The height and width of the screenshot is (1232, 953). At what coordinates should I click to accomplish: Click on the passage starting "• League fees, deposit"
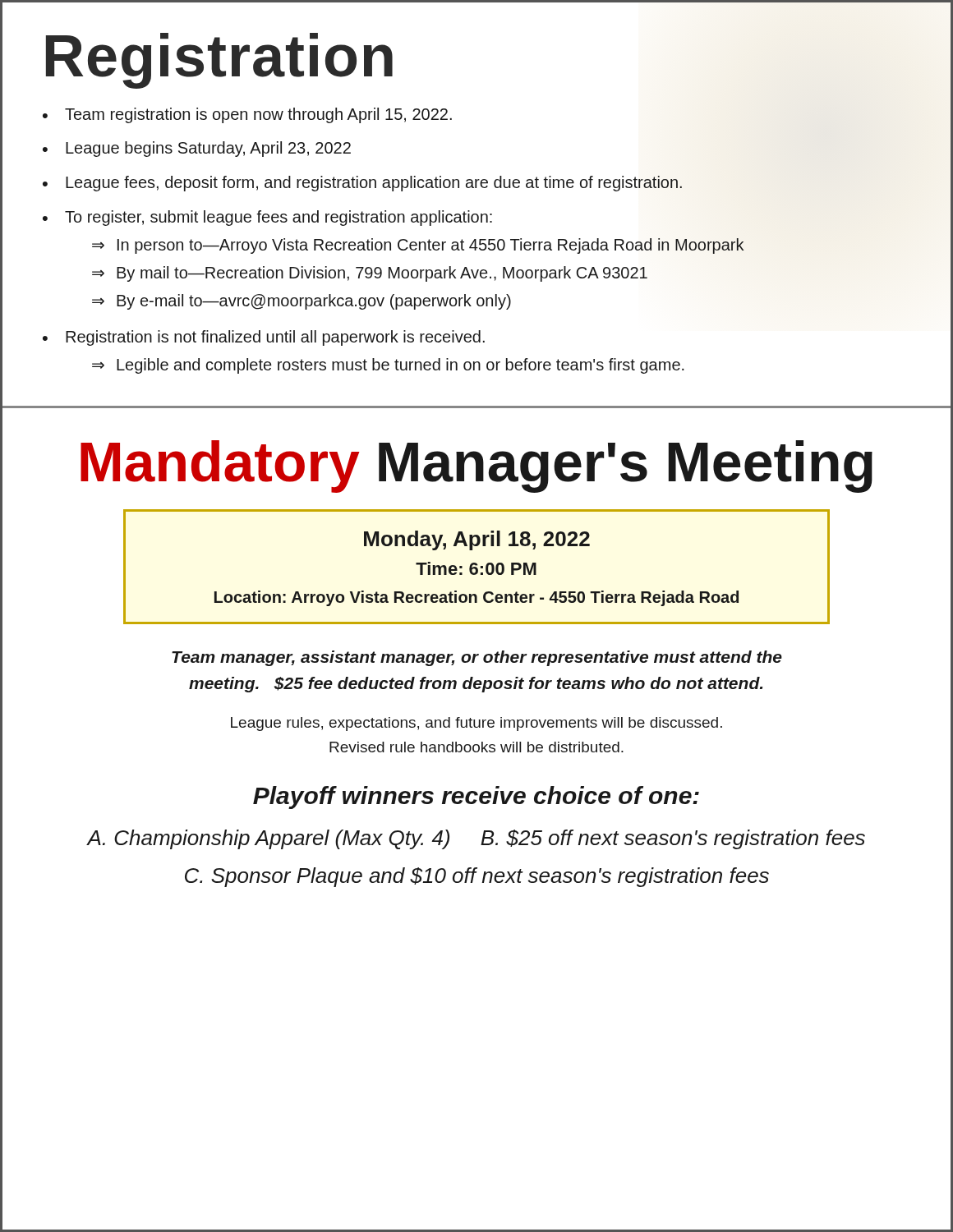[x=363, y=184]
